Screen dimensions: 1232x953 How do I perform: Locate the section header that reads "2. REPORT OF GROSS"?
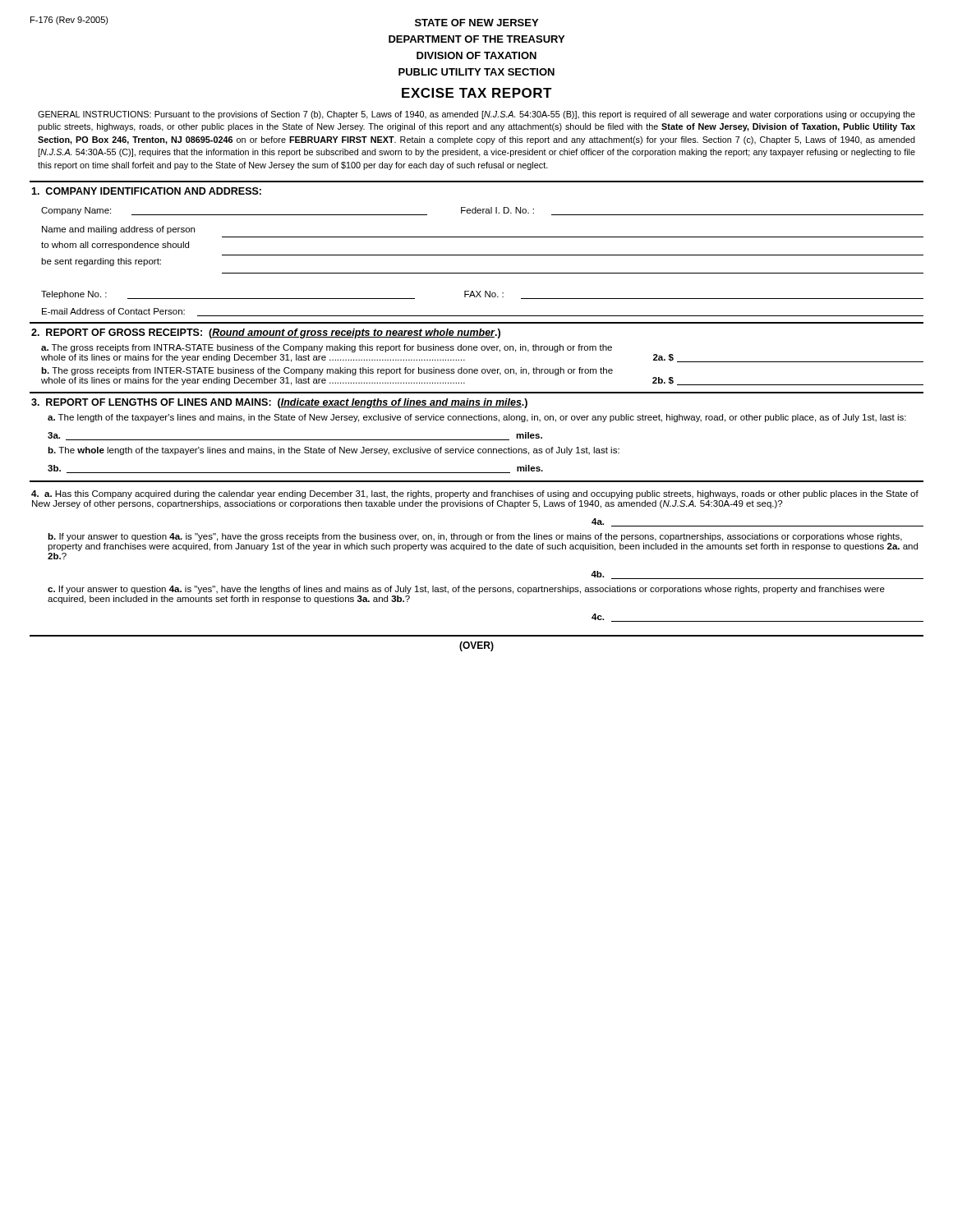[266, 332]
